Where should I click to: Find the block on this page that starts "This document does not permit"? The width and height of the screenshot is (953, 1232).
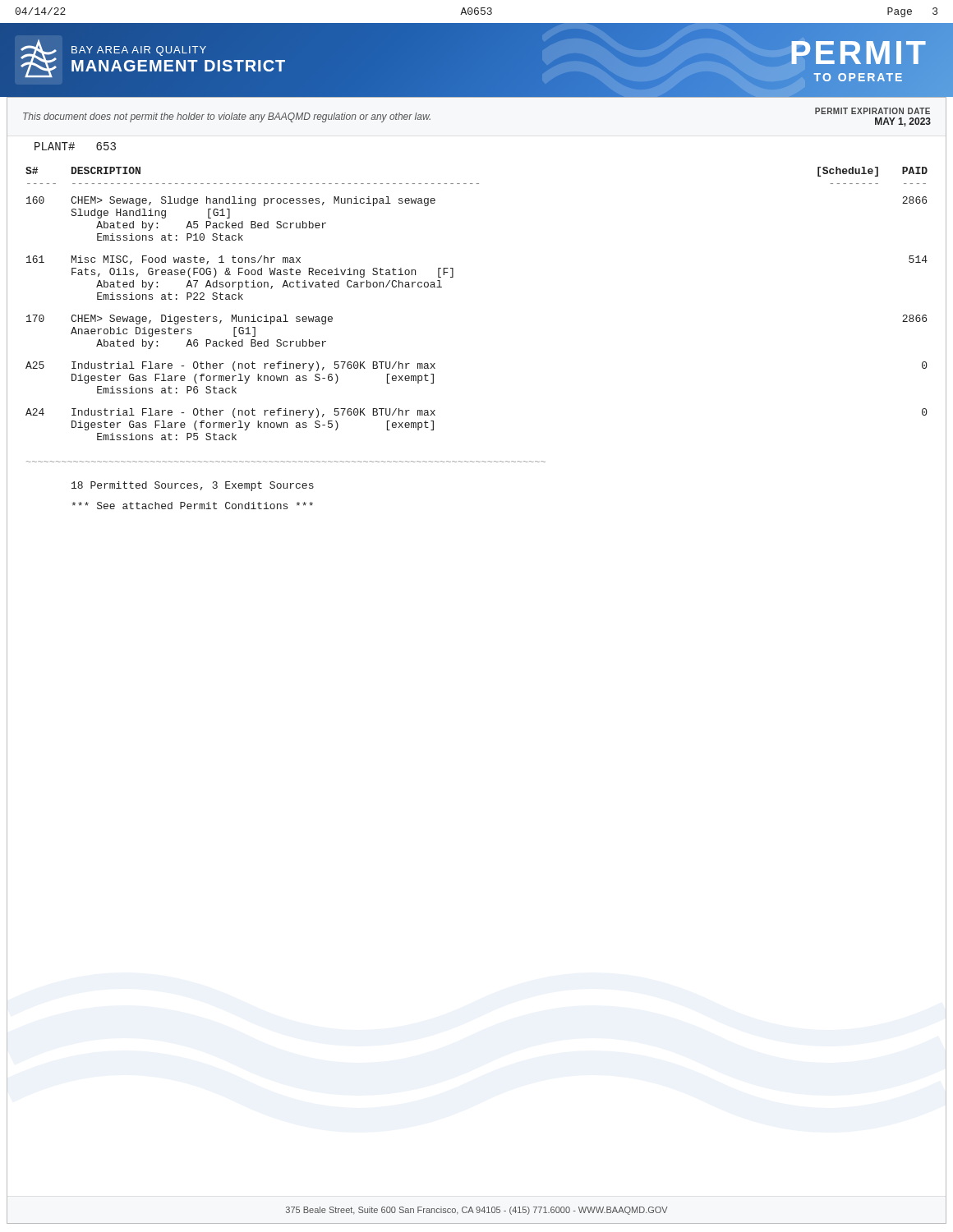coord(256,117)
